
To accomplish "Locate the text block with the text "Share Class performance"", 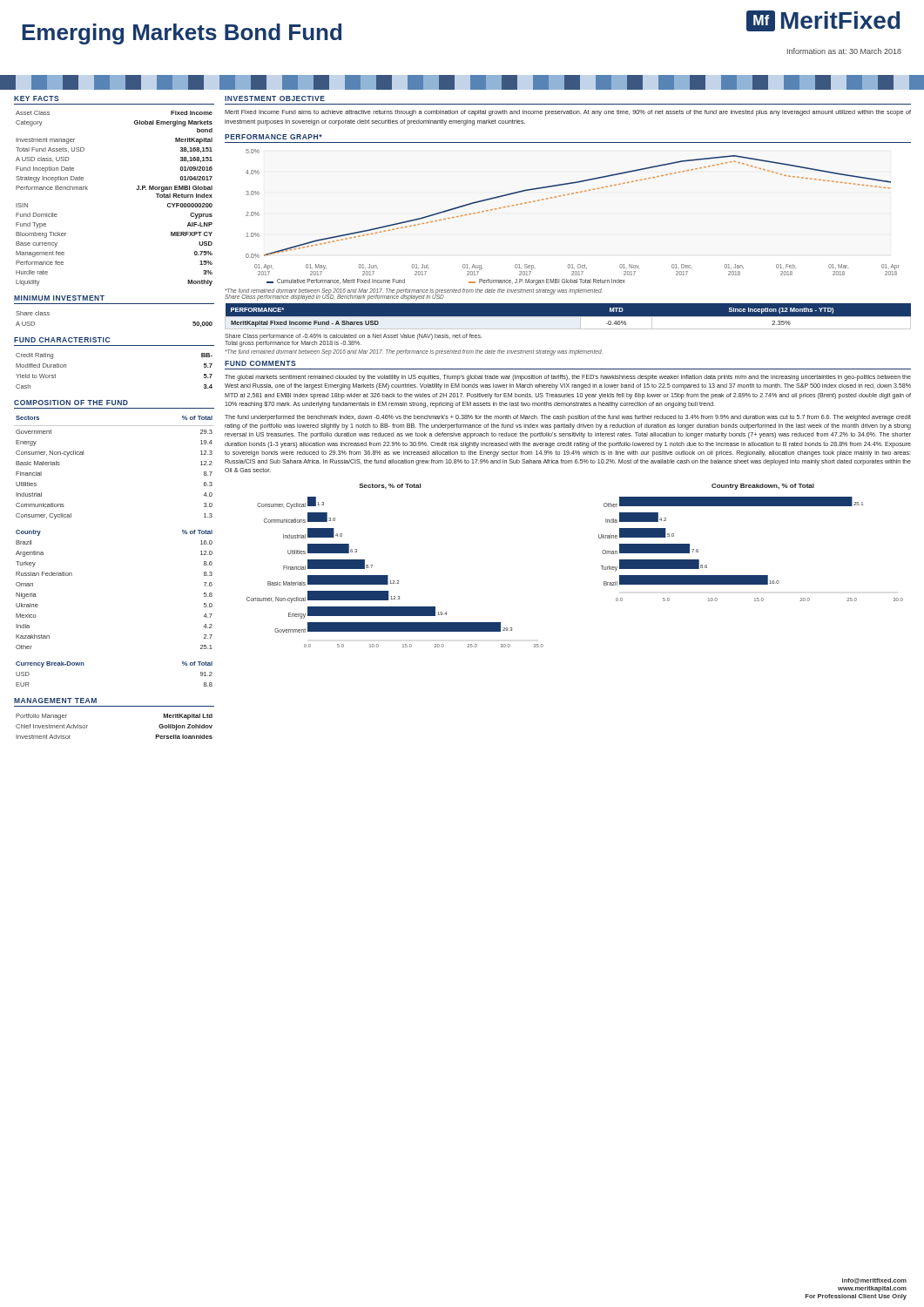I will (354, 336).
